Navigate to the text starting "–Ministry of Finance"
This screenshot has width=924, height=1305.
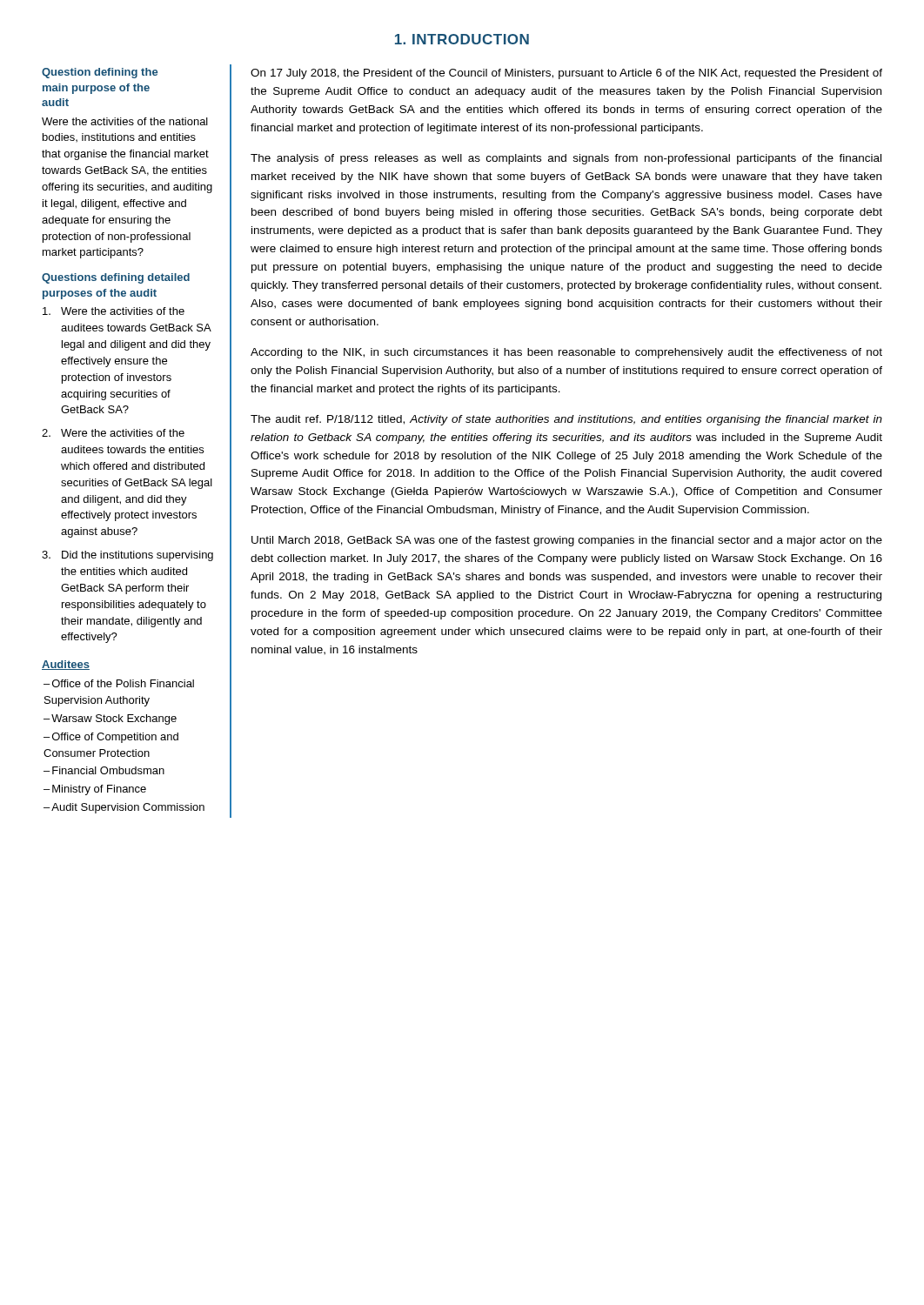pos(95,789)
